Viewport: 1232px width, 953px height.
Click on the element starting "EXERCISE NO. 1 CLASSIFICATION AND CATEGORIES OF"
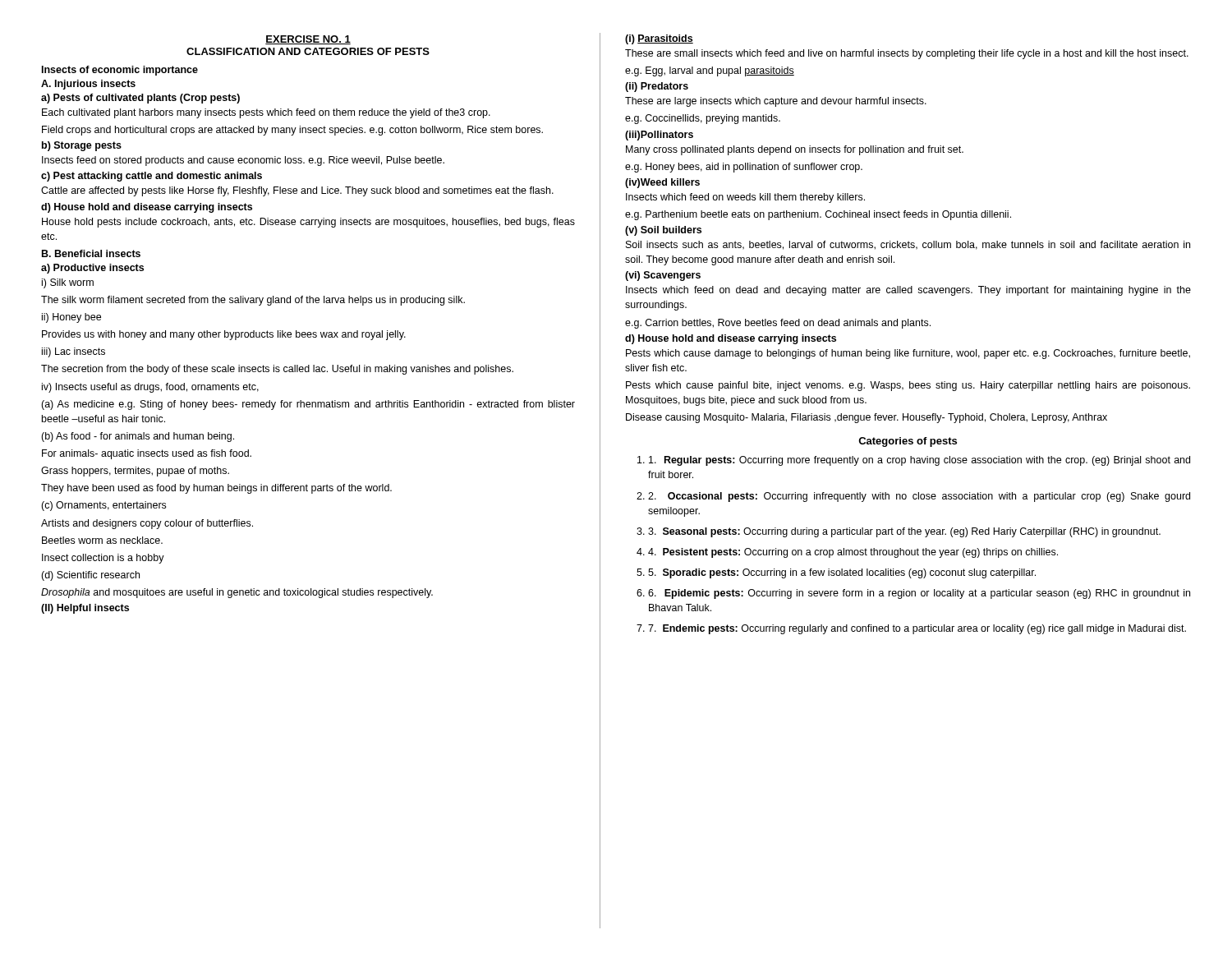308,45
